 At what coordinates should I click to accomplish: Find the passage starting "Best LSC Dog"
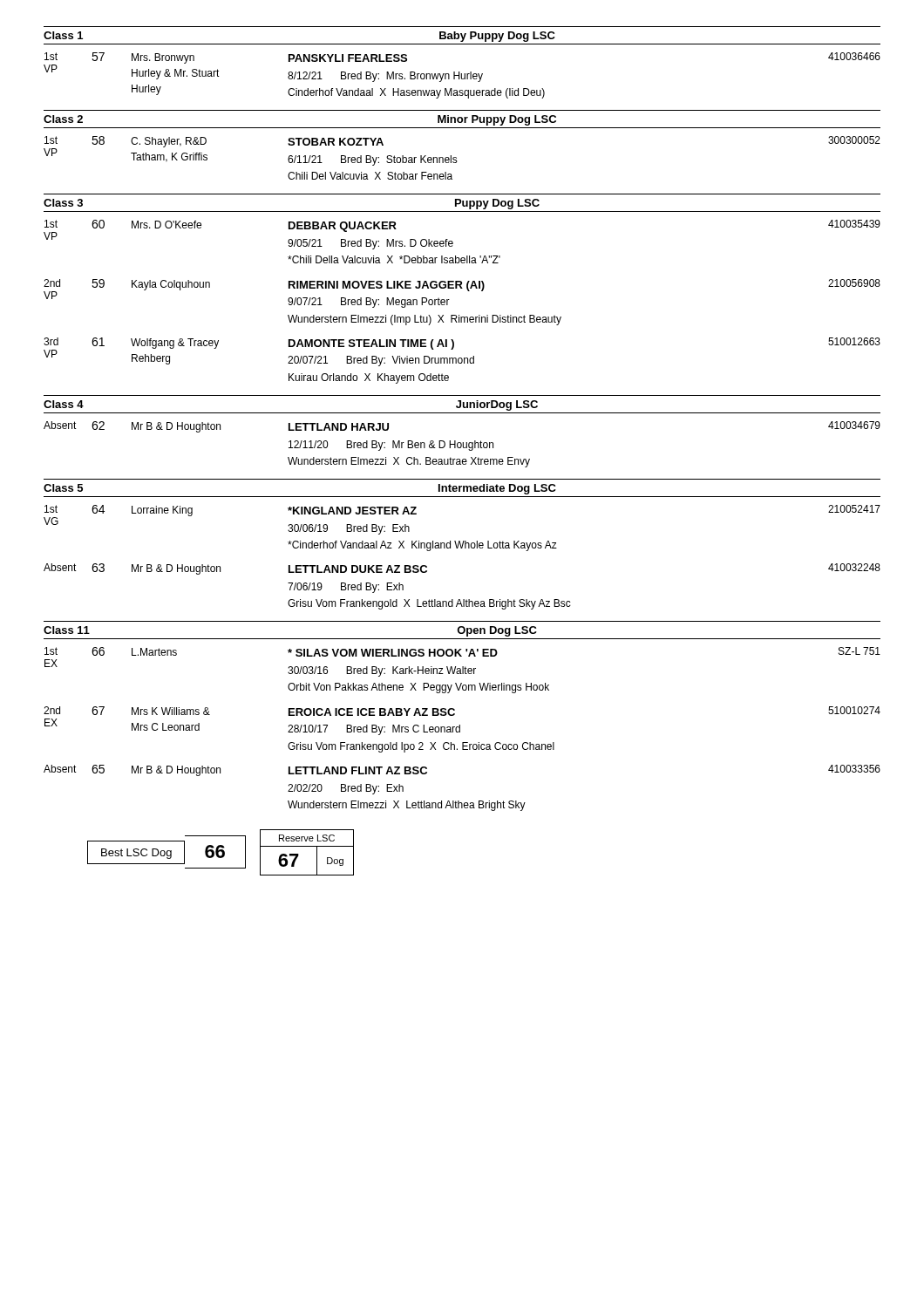[220, 852]
